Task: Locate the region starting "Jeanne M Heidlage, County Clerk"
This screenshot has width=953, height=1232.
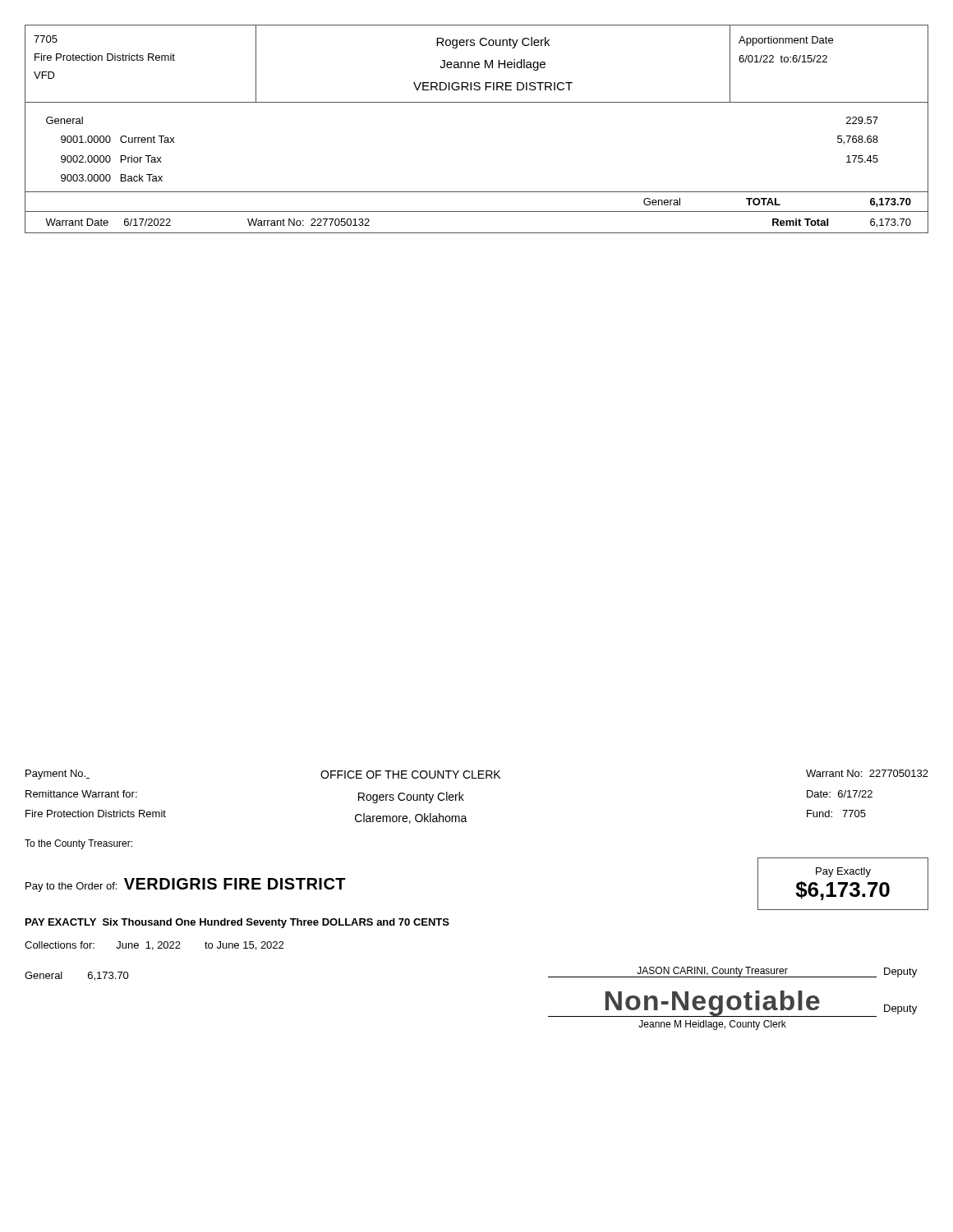Action: pos(712,1025)
